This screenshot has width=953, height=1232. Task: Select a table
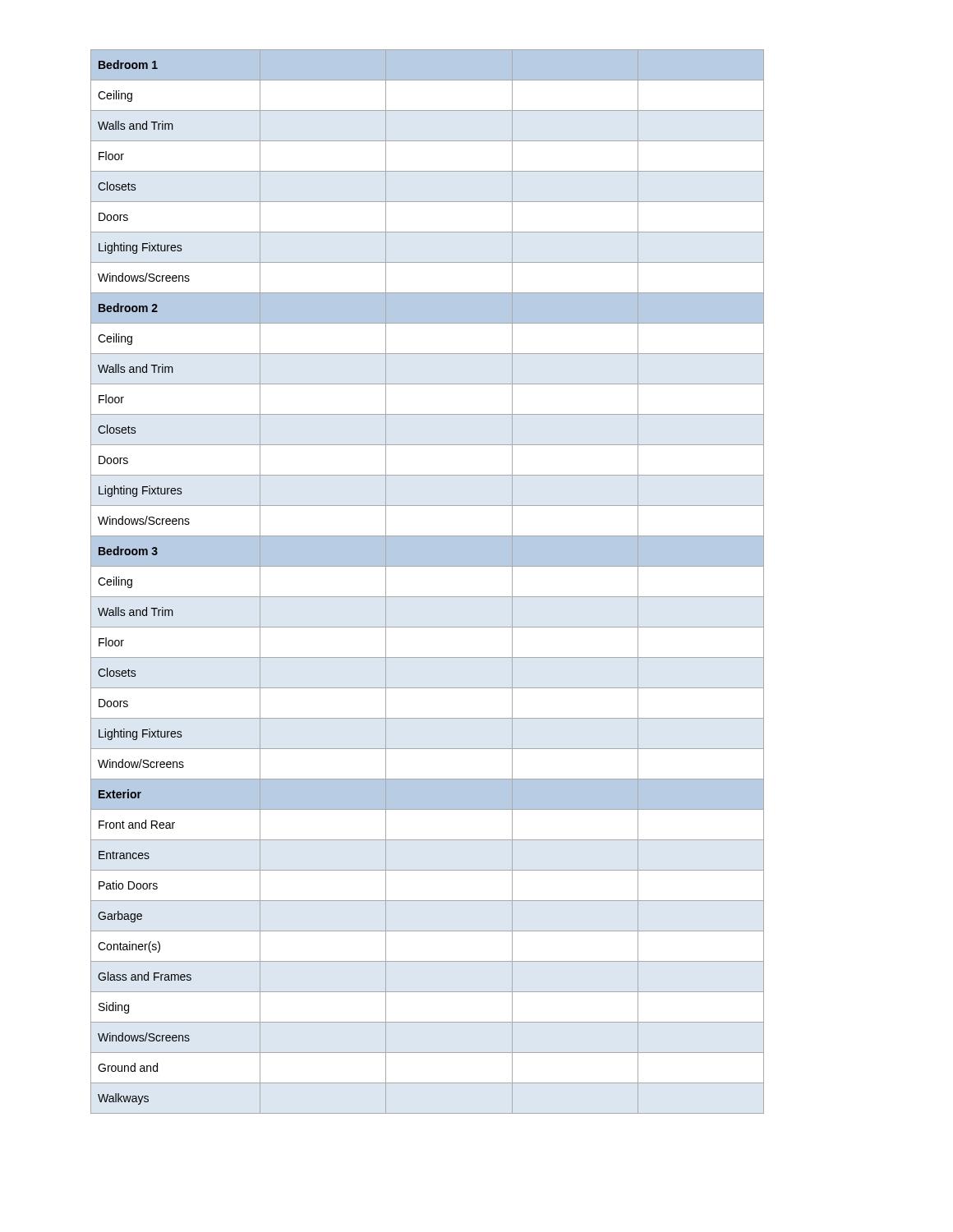(427, 582)
